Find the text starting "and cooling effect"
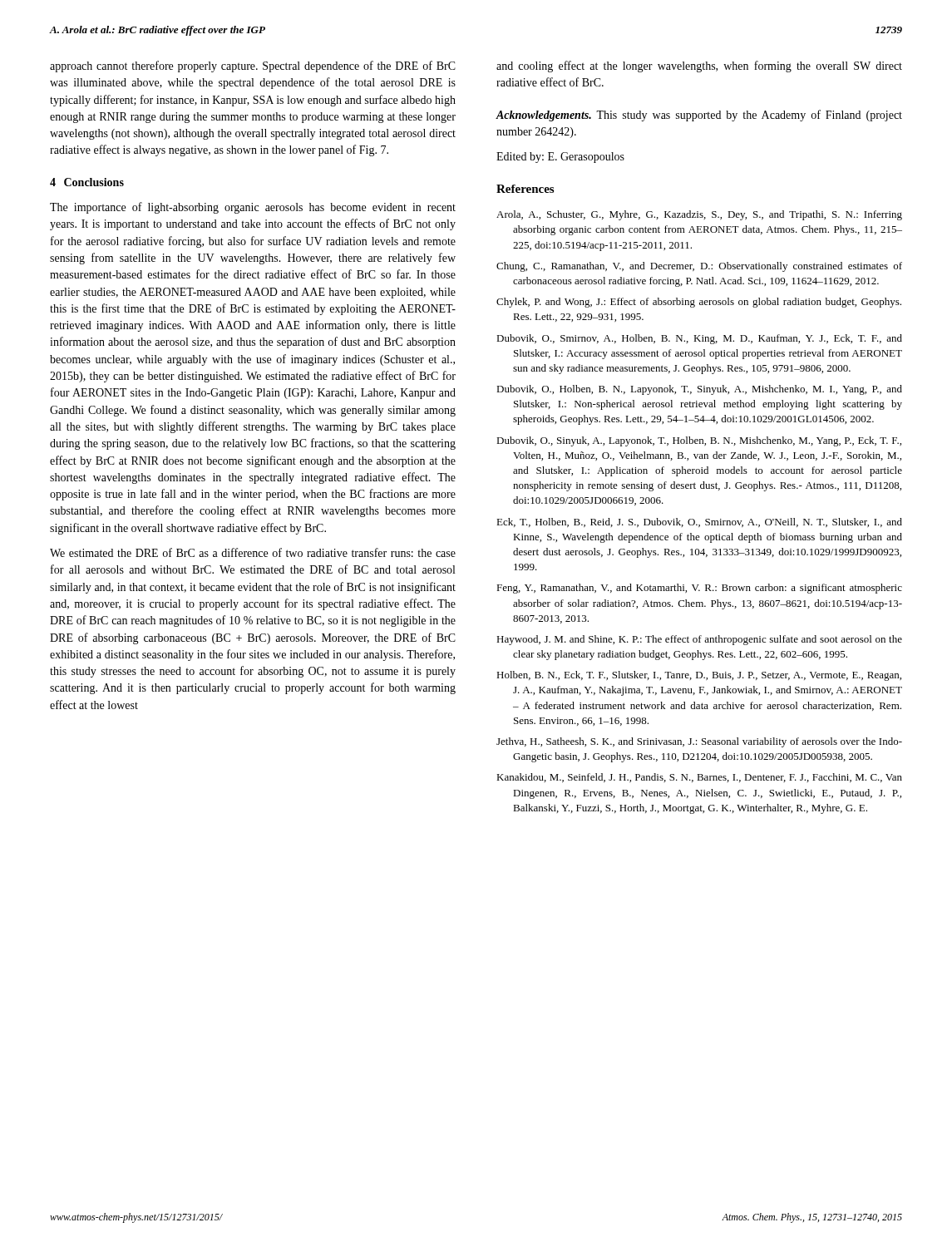This screenshot has width=952, height=1247. click(699, 75)
